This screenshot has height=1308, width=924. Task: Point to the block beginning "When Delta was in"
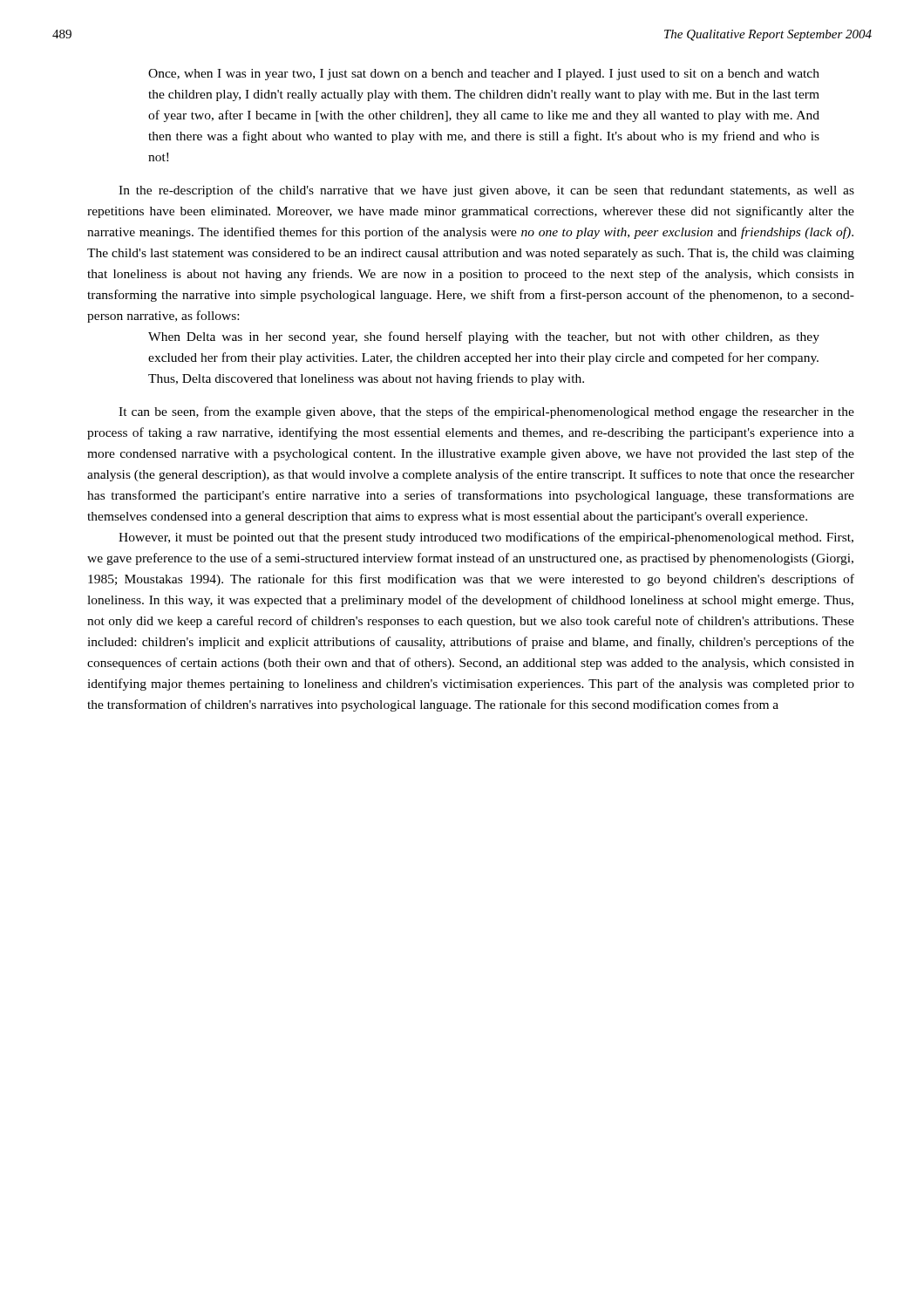pos(484,358)
